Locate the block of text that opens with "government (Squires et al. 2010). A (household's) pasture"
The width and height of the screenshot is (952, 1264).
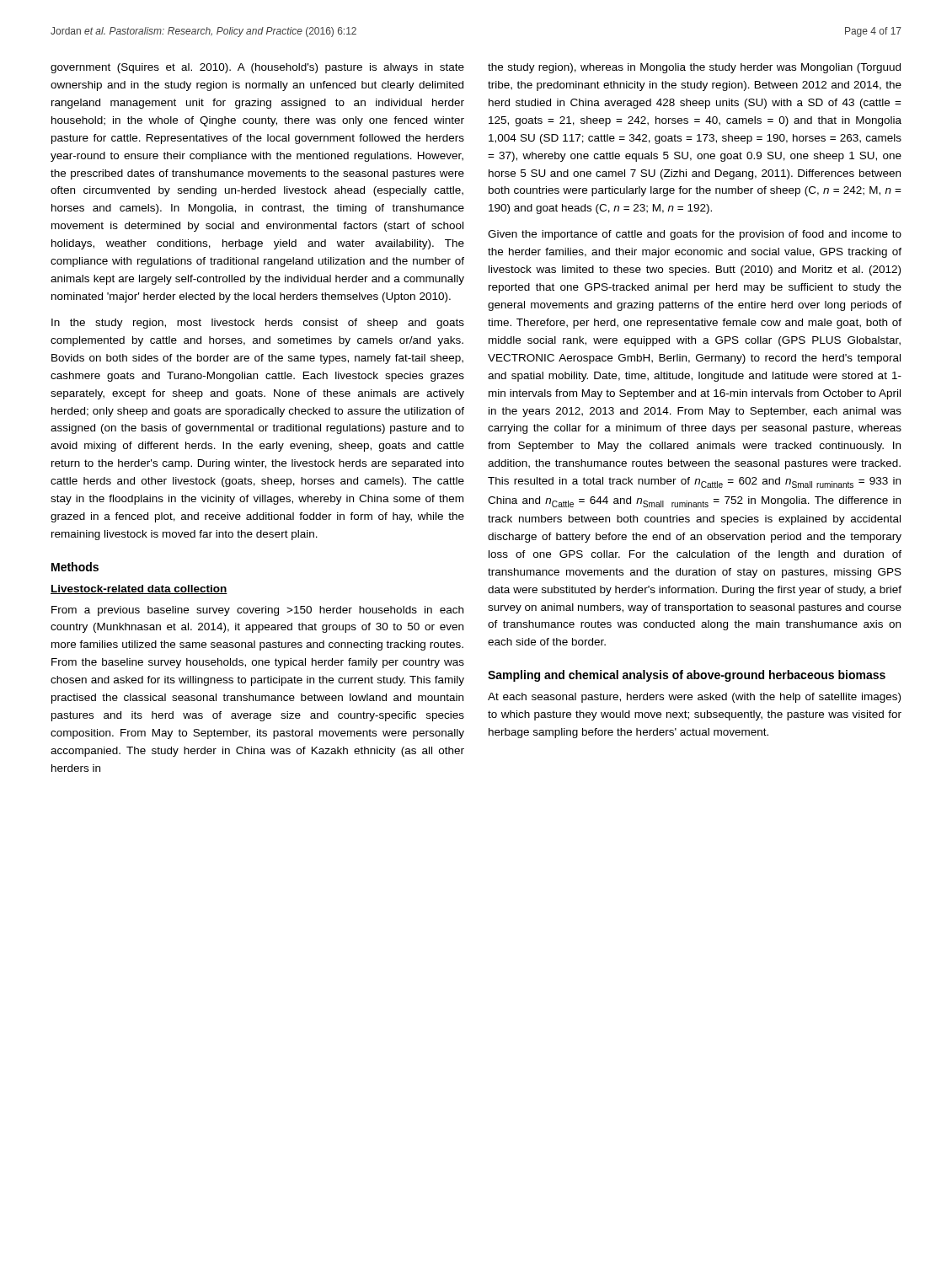tap(257, 182)
